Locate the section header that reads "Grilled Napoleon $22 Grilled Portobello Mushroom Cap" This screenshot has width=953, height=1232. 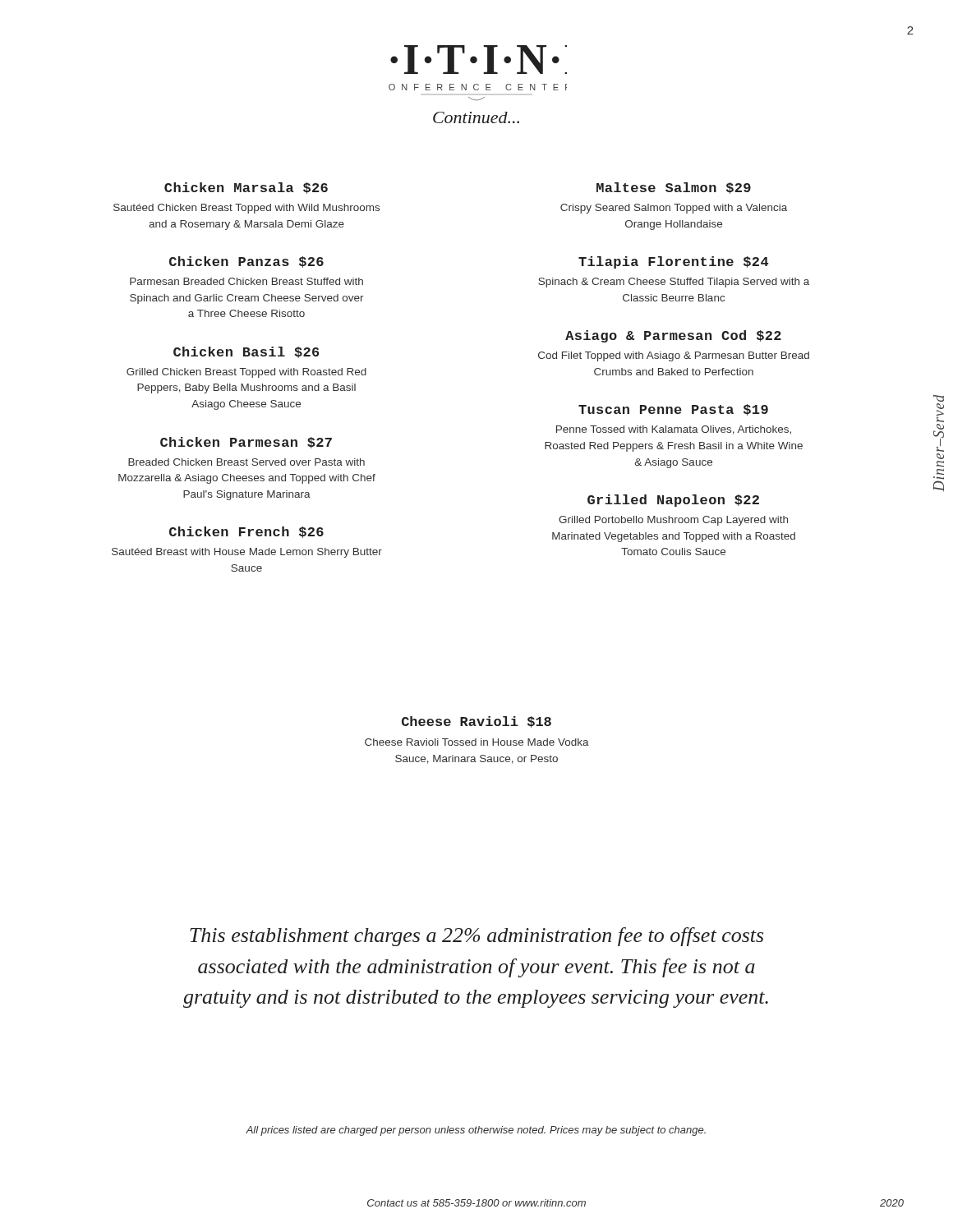674,526
